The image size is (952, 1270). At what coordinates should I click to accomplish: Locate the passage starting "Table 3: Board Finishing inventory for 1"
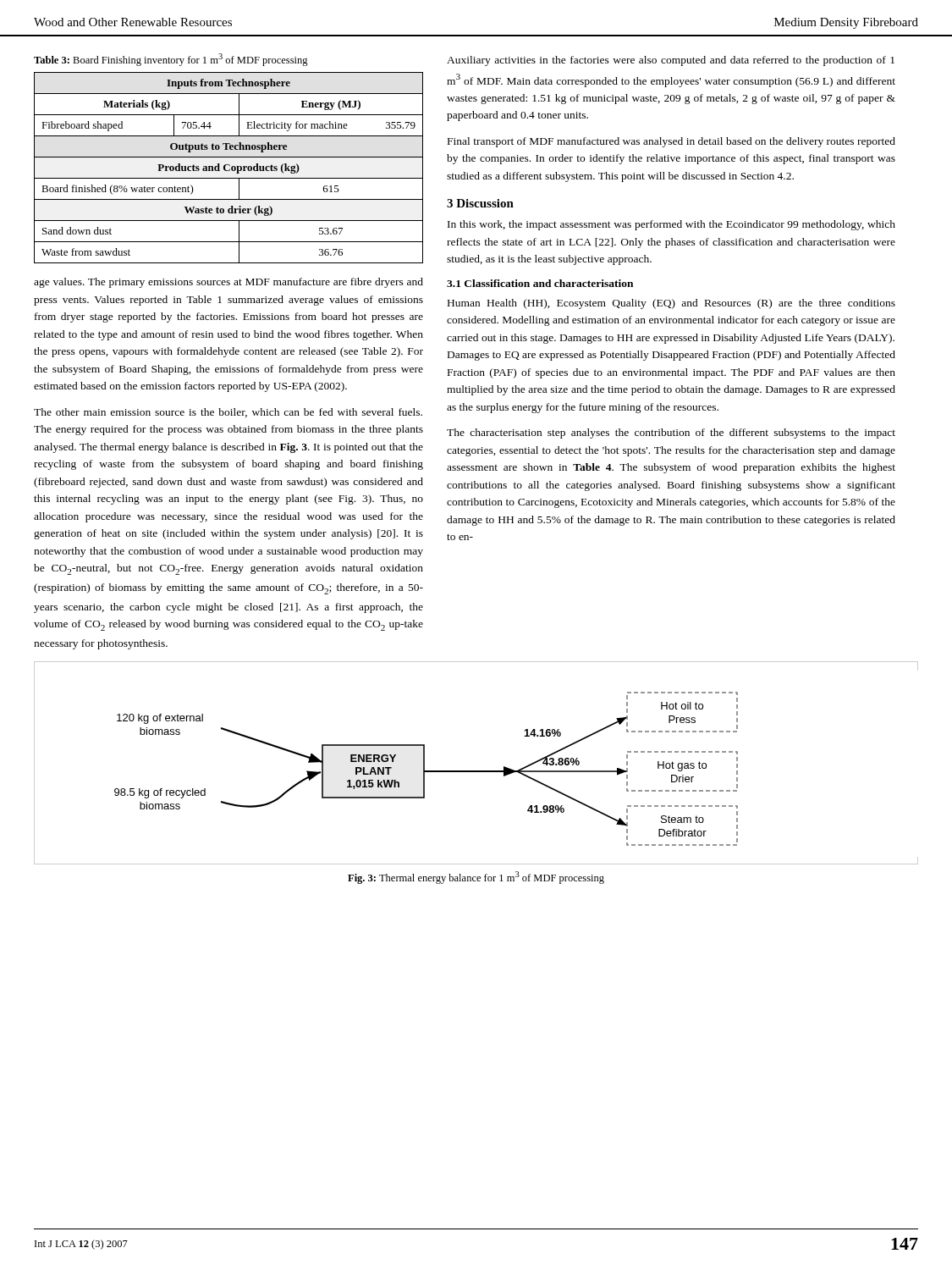tap(171, 59)
